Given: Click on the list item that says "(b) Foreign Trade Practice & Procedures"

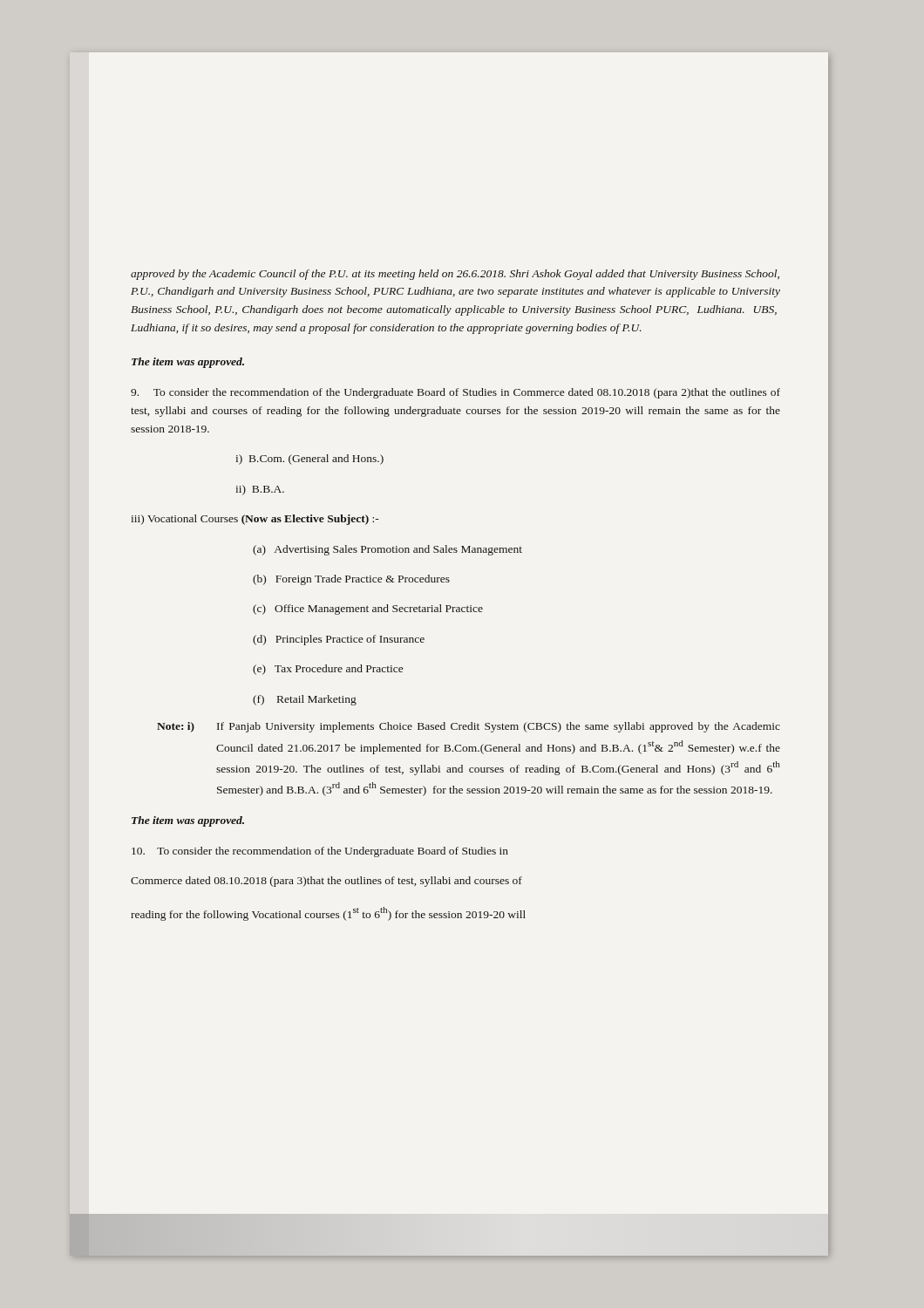Looking at the screenshot, I should pos(351,580).
